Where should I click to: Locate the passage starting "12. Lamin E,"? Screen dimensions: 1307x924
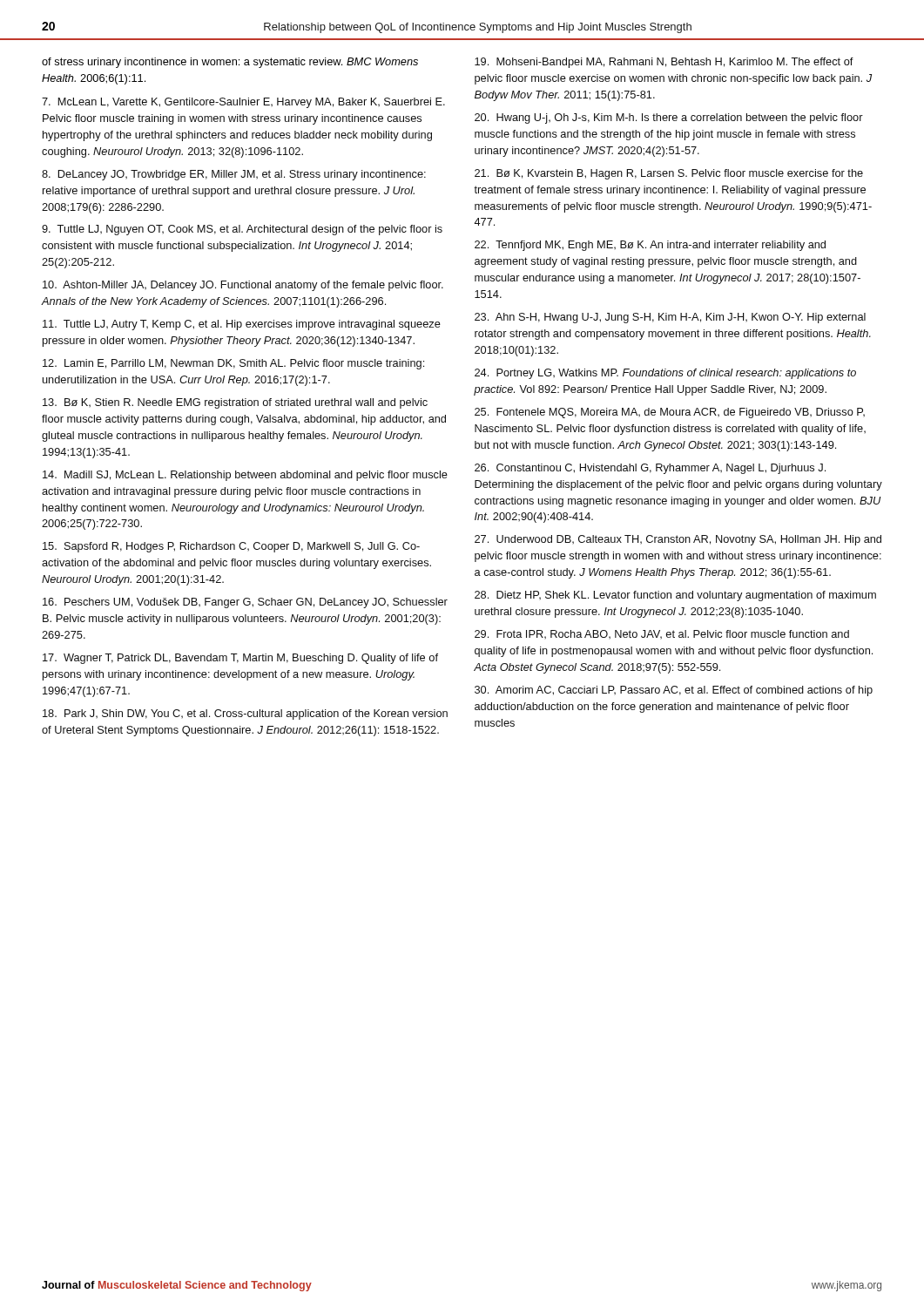click(x=233, y=371)
